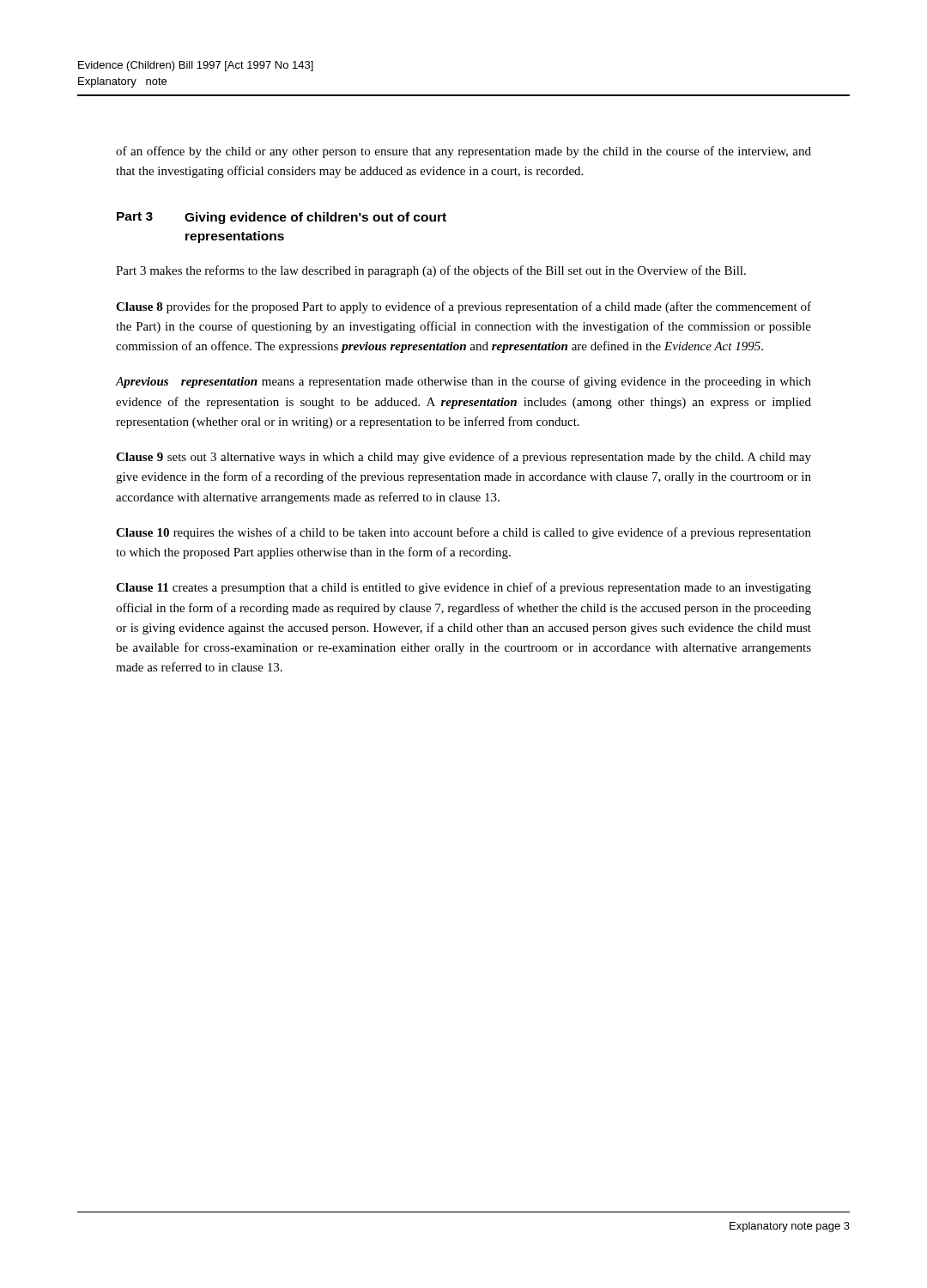Select the text block that reads "of an offence by the child or"

464,162
